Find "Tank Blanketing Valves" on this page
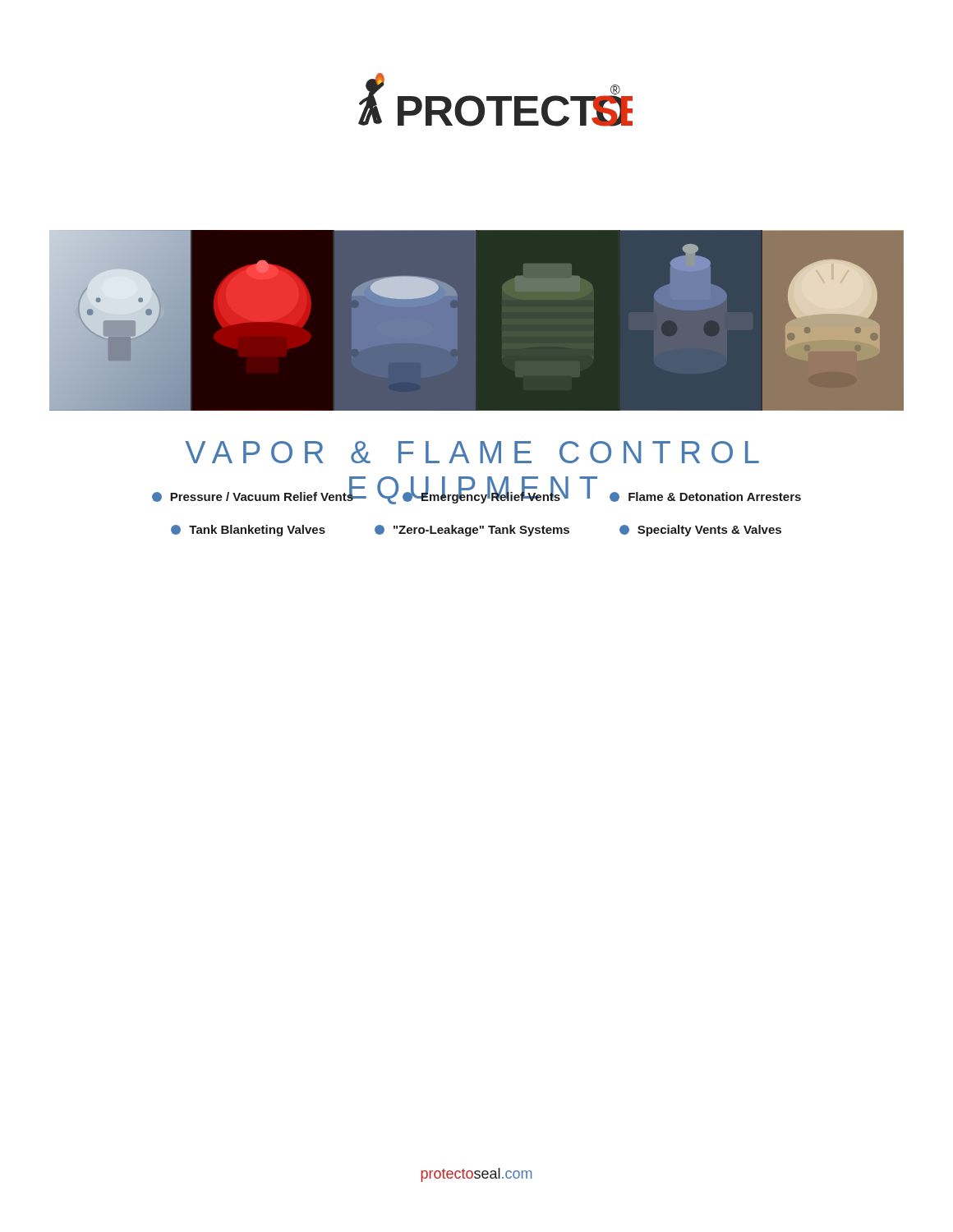The image size is (953, 1232). coord(248,529)
